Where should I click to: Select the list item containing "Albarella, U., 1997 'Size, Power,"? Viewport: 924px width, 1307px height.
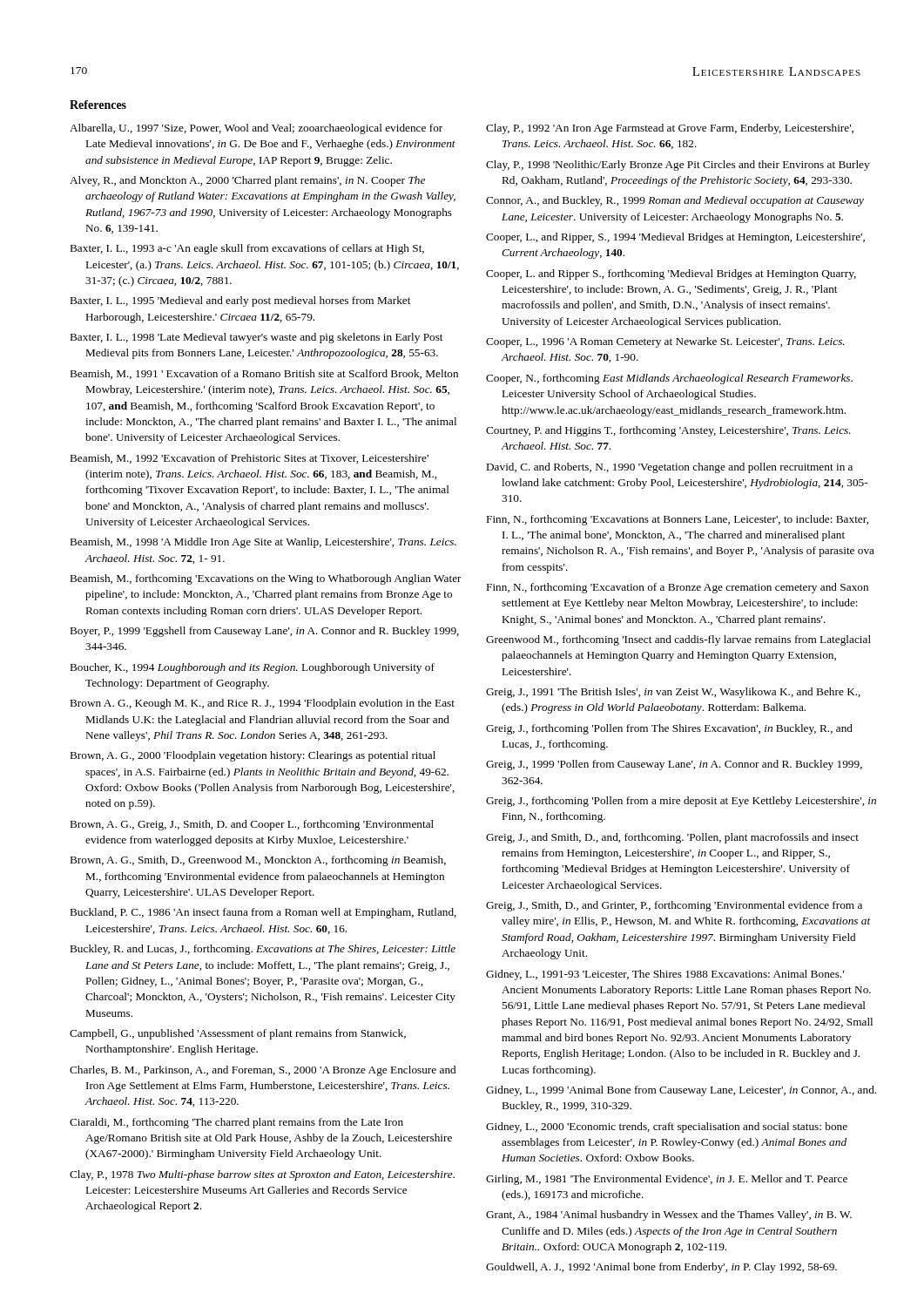pos(262,144)
